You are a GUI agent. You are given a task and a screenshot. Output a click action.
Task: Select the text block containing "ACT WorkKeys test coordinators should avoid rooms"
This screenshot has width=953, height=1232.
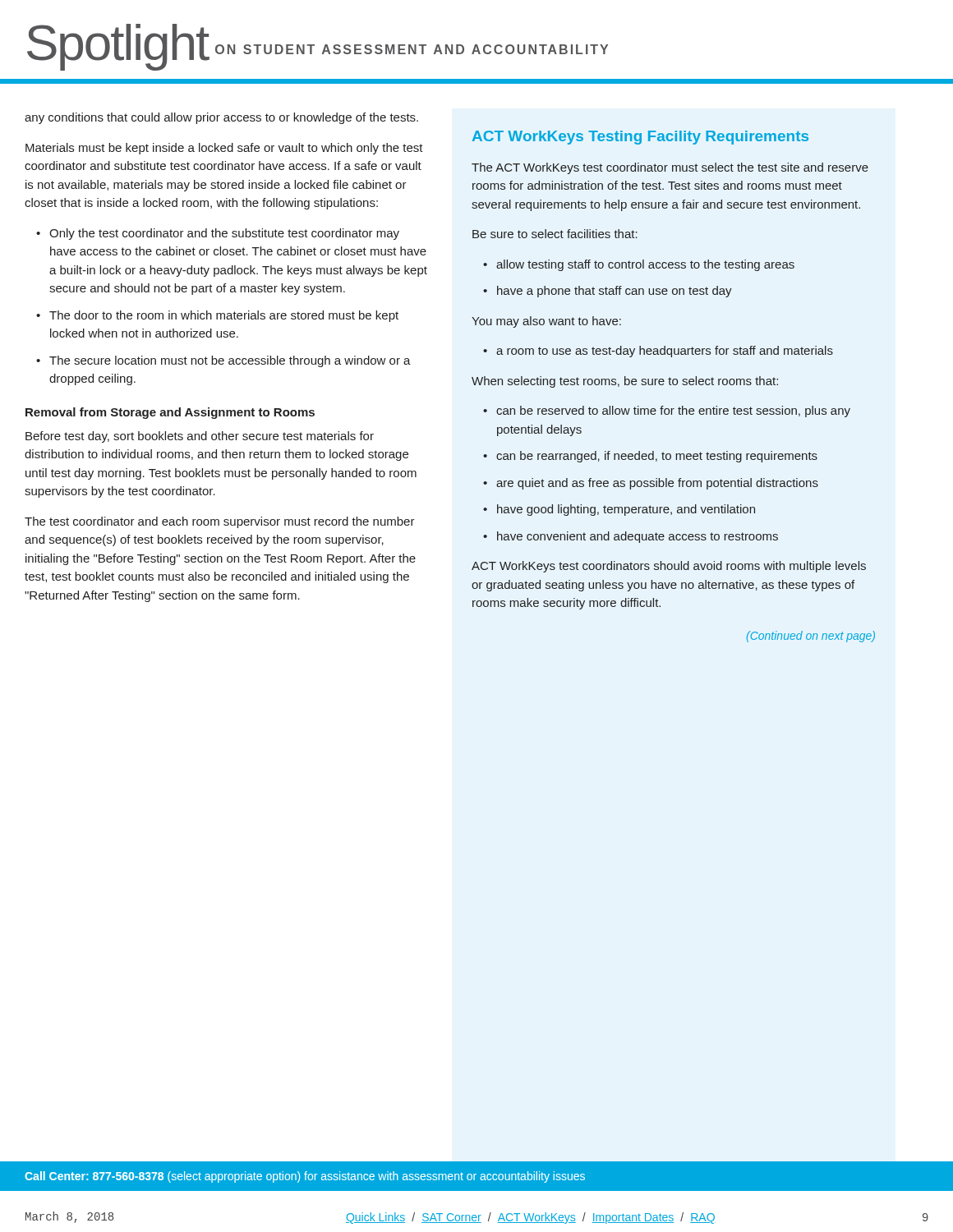[674, 585]
